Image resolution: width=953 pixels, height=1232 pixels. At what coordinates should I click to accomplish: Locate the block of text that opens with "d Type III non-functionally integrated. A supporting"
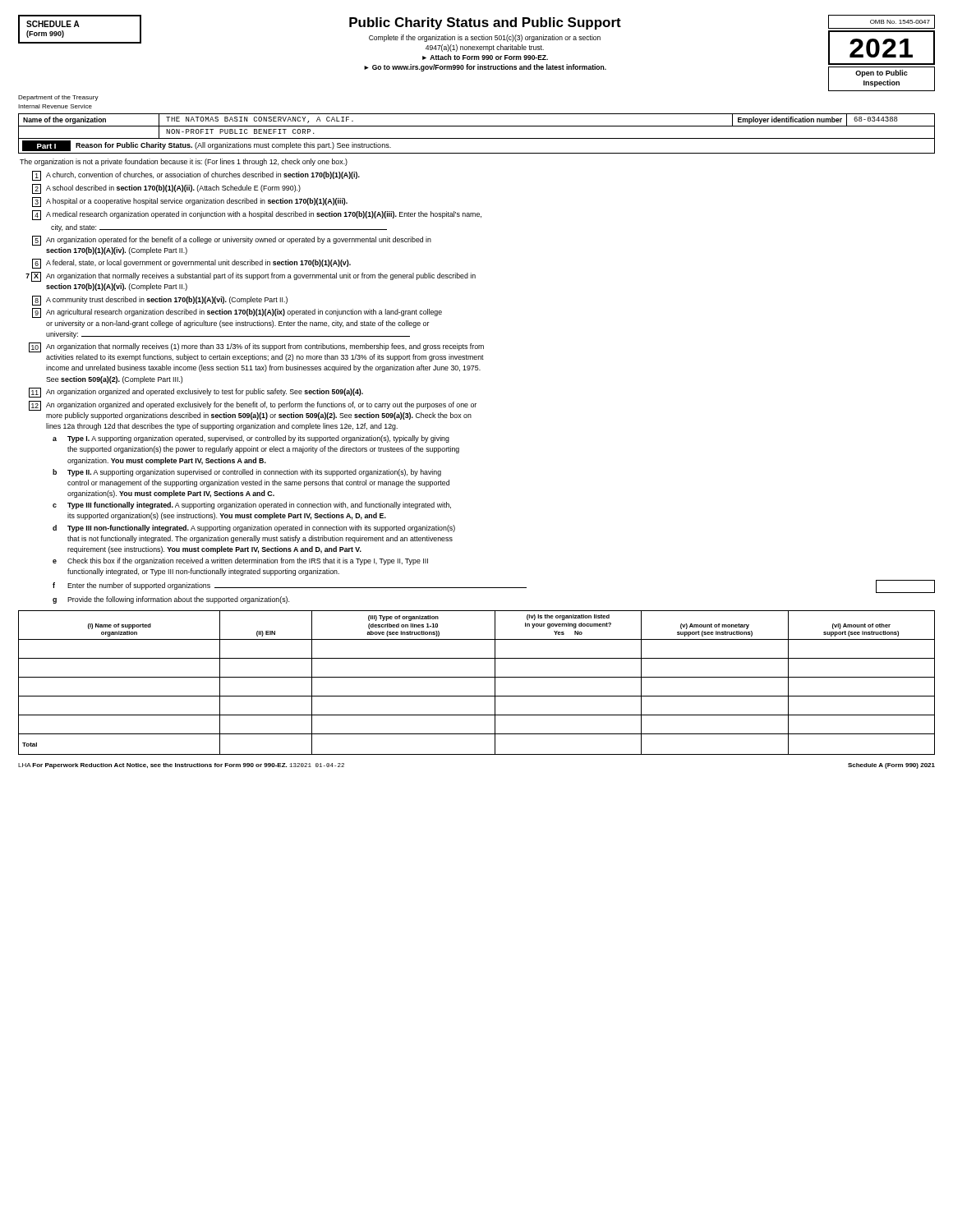pyautogui.click(x=254, y=529)
